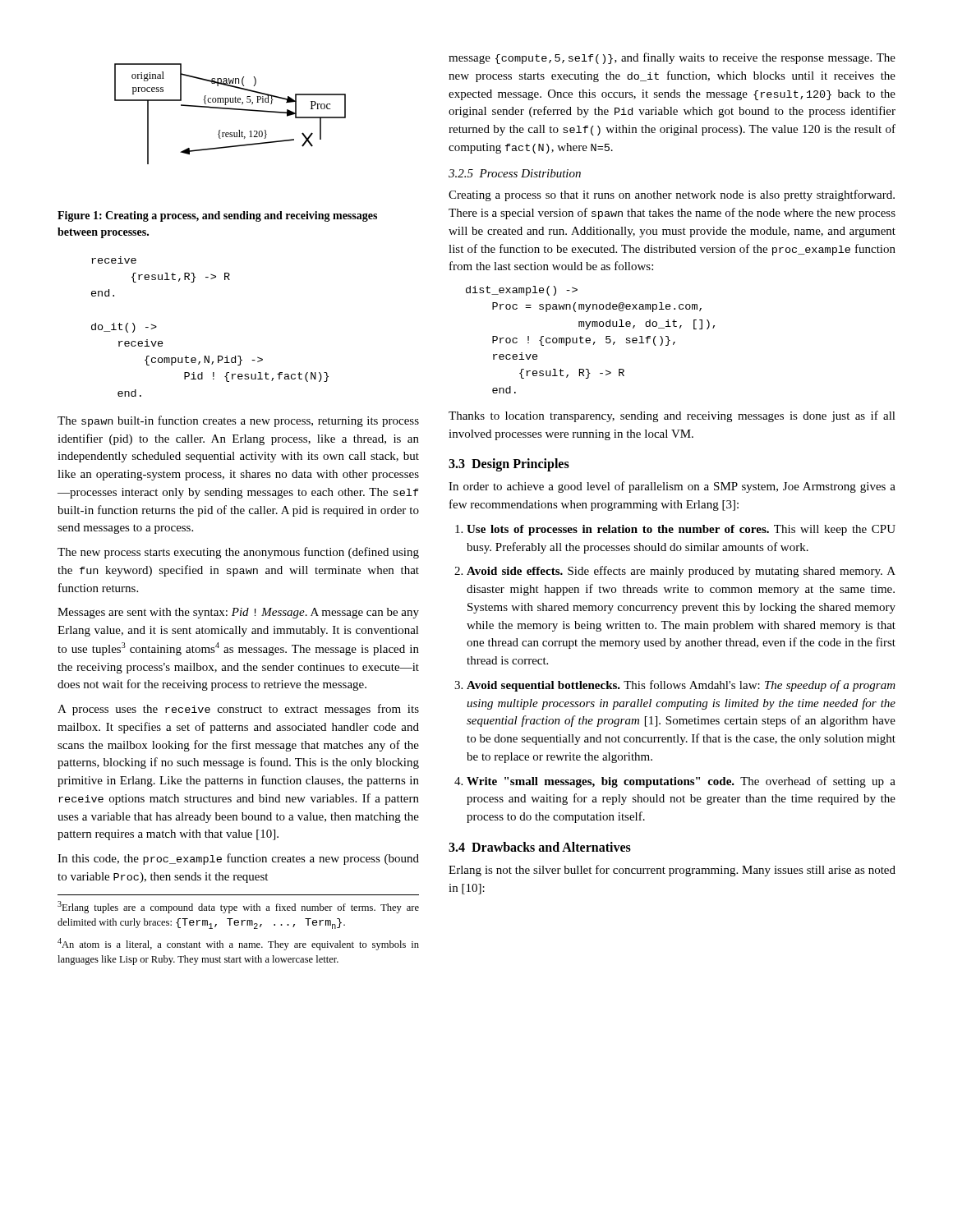Select the list item that reads "Avoid side effects. Side effects are mainly produced"

coord(681,617)
